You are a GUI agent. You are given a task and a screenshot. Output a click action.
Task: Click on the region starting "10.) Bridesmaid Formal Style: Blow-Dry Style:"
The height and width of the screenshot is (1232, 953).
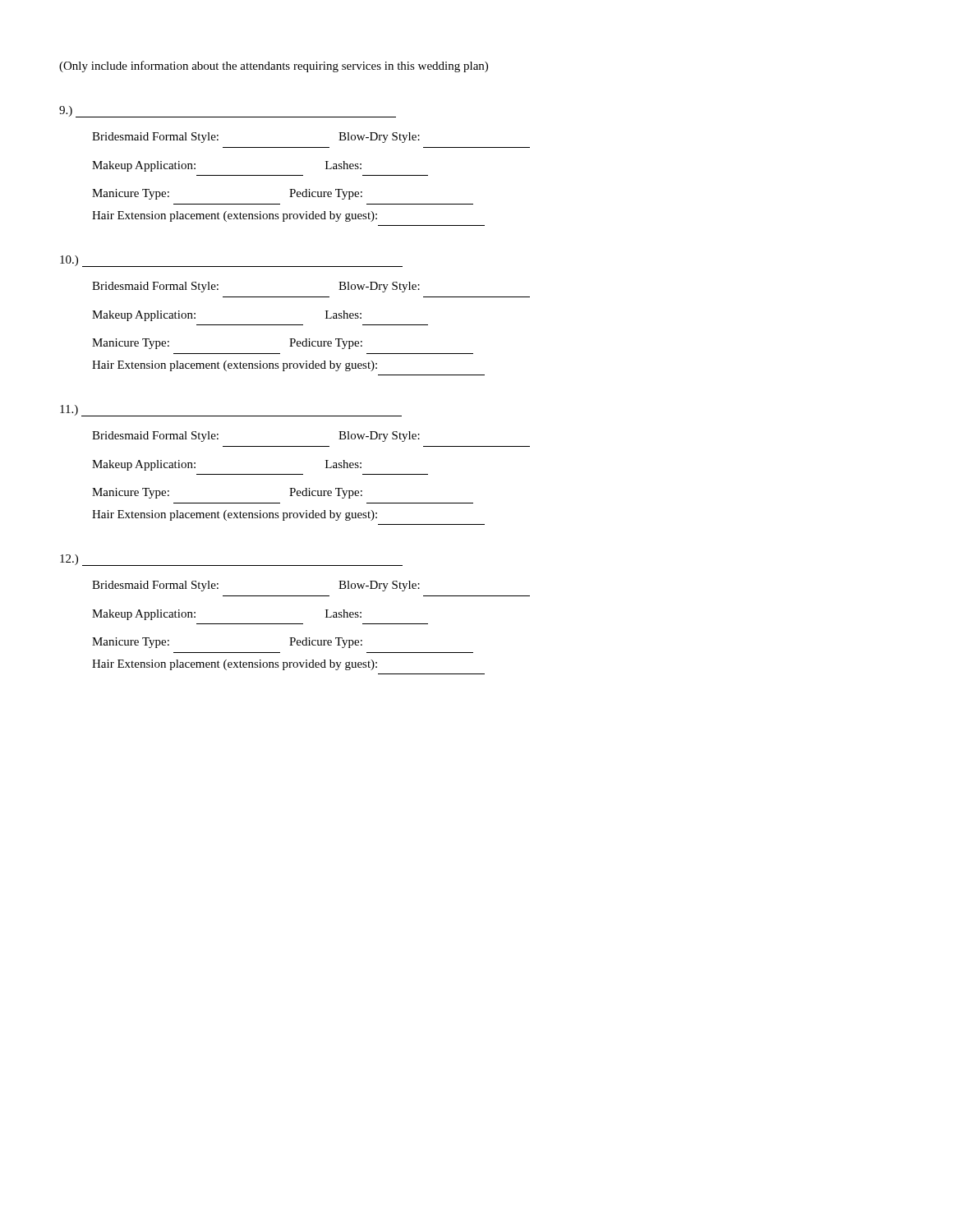(155, 286)
